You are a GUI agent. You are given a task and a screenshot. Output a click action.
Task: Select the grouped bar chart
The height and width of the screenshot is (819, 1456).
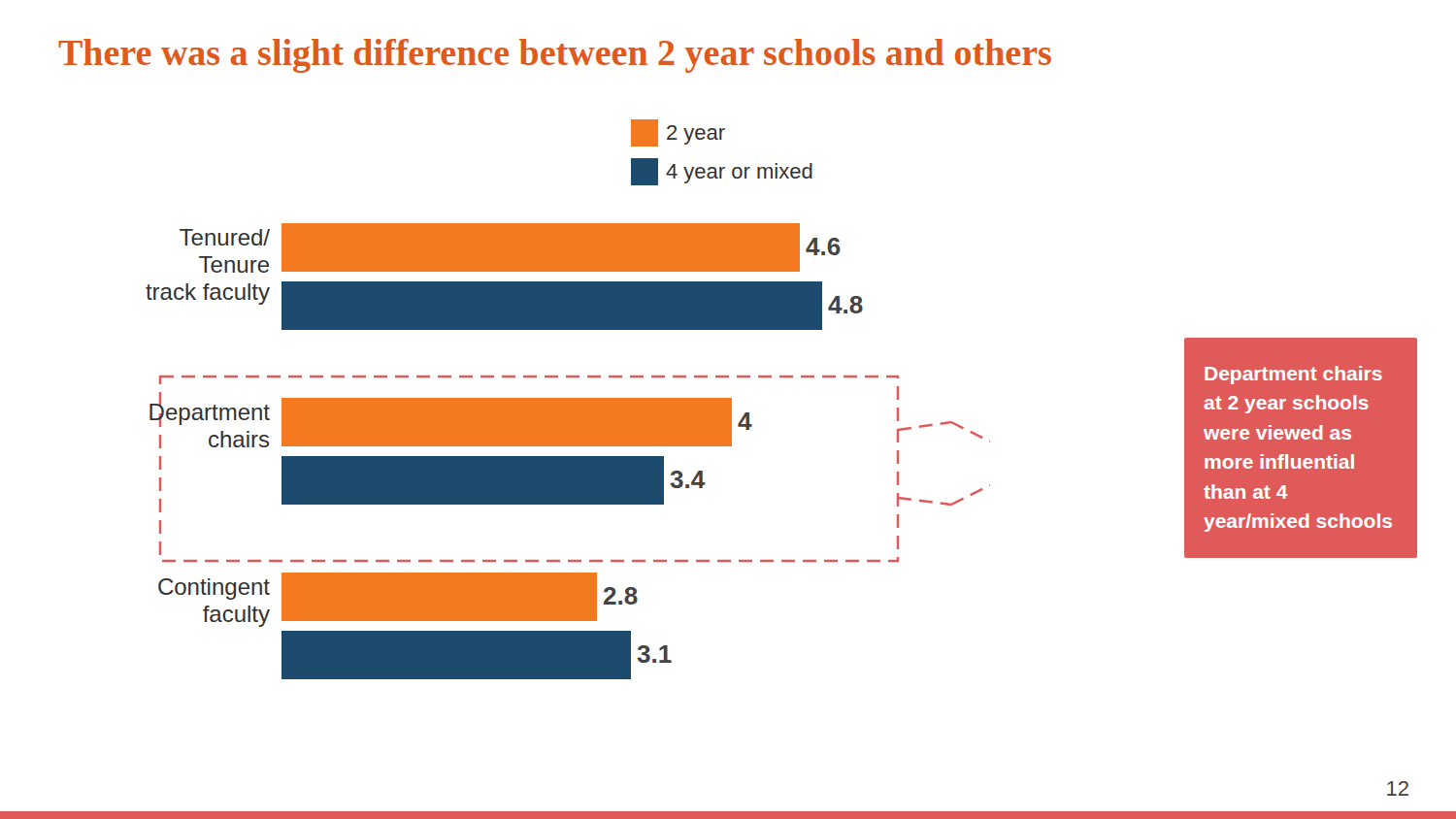(x=573, y=393)
